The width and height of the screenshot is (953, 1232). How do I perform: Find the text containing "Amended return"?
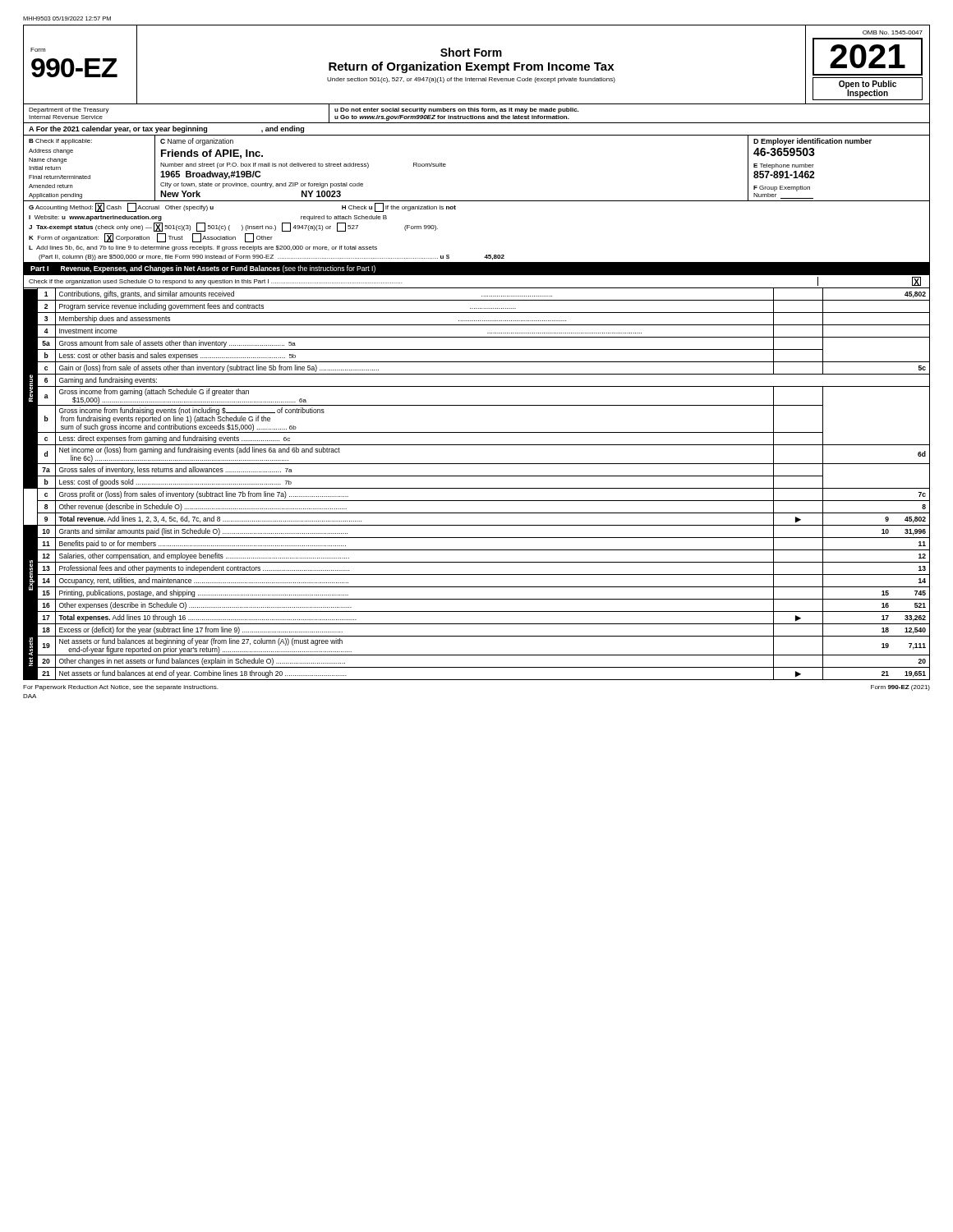coord(51,186)
